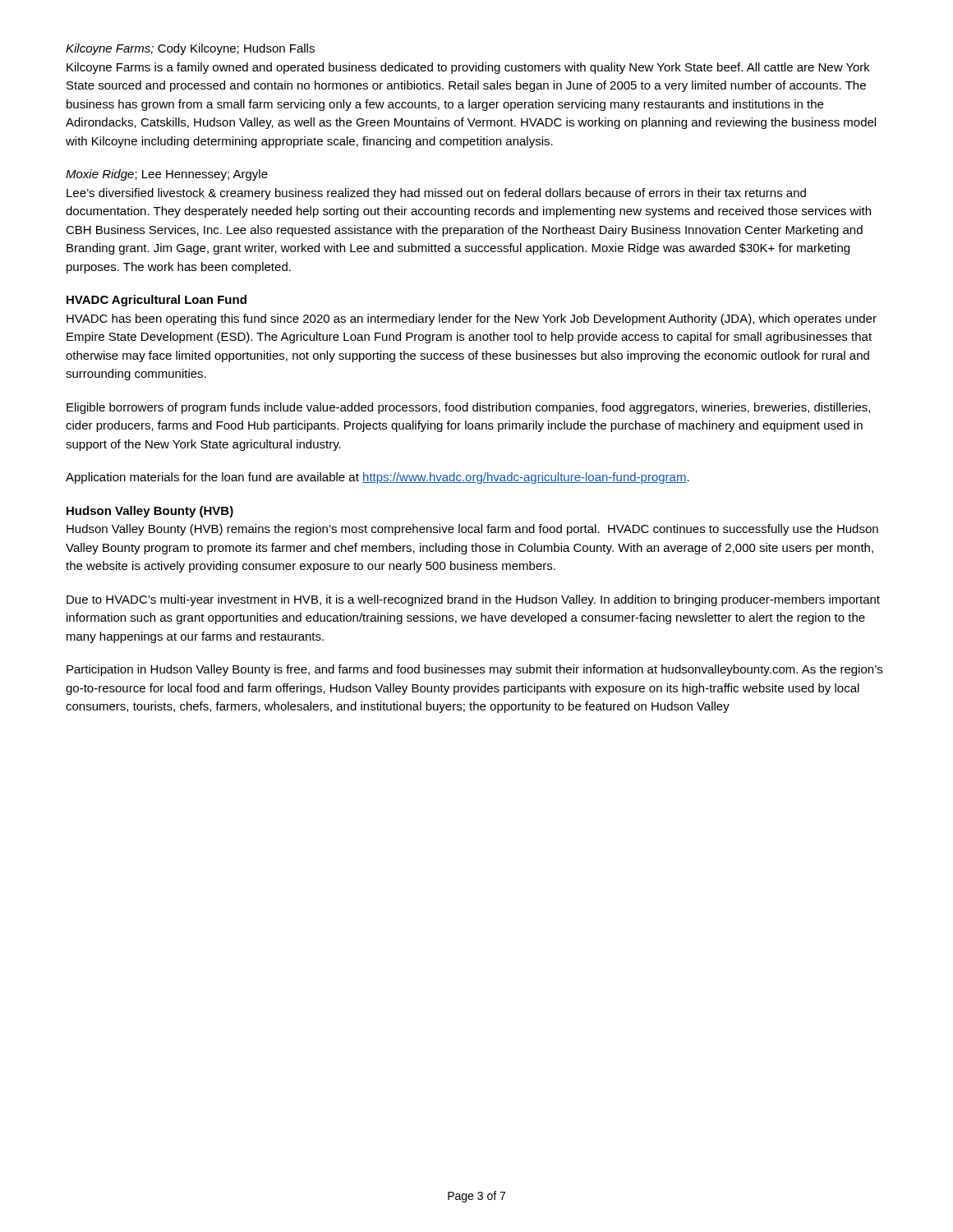Locate the block of text that opens with "Application materials for the loan fund"
The image size is (953, 1232).
pos(476,477)
